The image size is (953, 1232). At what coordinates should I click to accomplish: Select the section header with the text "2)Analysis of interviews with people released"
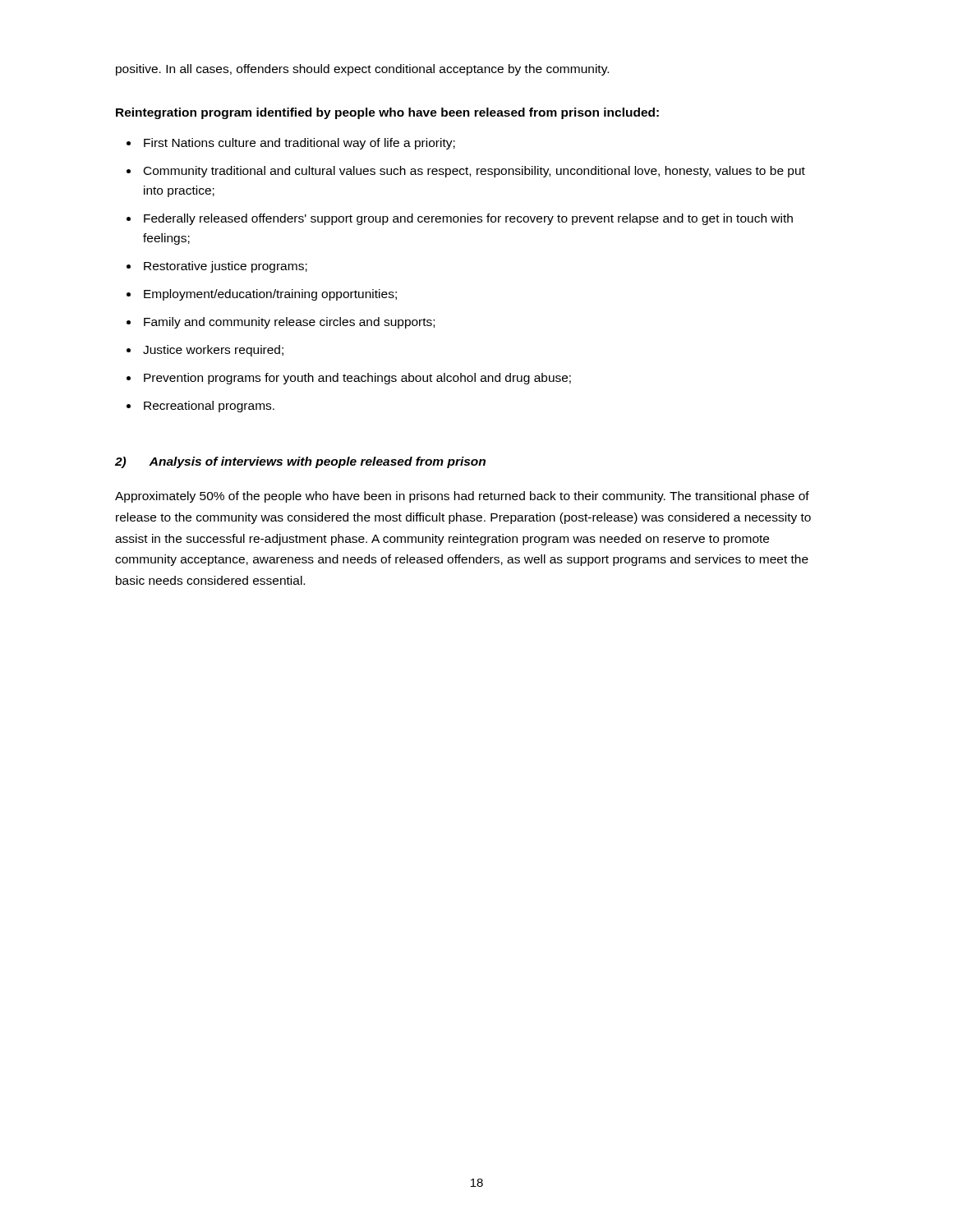(301, 461)
